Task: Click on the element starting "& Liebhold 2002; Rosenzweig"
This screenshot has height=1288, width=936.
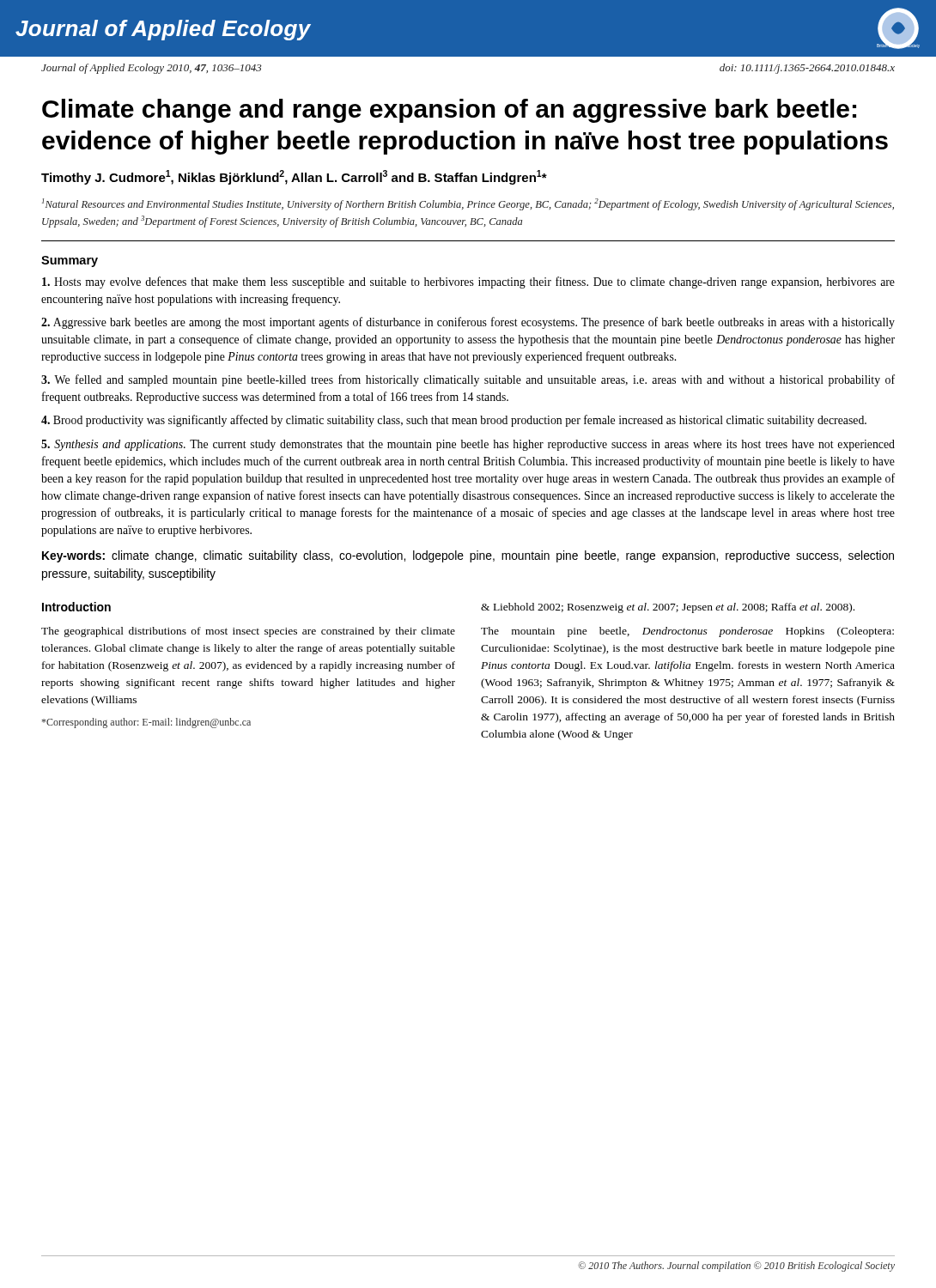Action: pos(688,670)
